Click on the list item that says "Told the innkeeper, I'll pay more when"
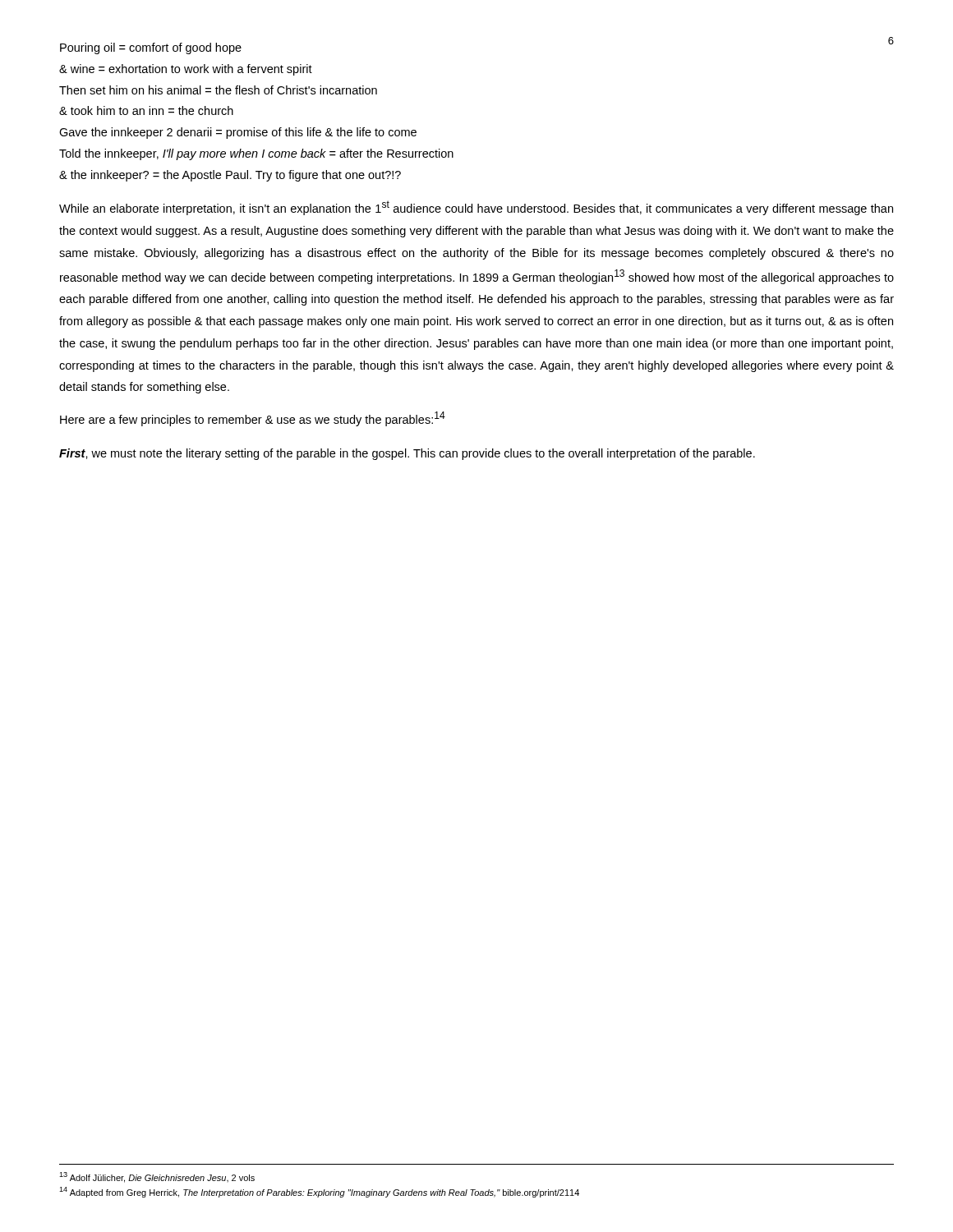Screen dimensions: 1232x953 coord(256,153)
